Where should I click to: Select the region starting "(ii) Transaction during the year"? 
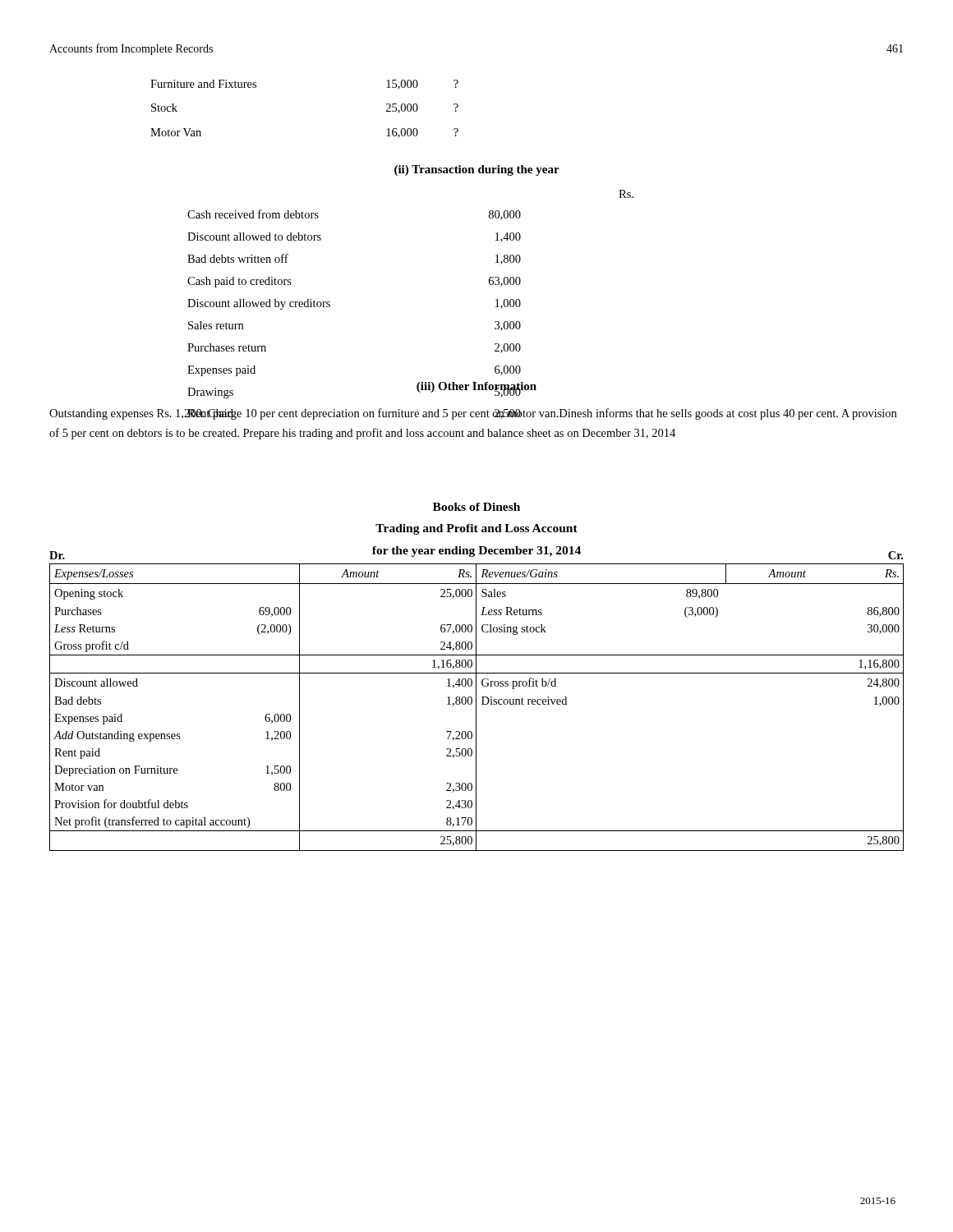point(476,169)
